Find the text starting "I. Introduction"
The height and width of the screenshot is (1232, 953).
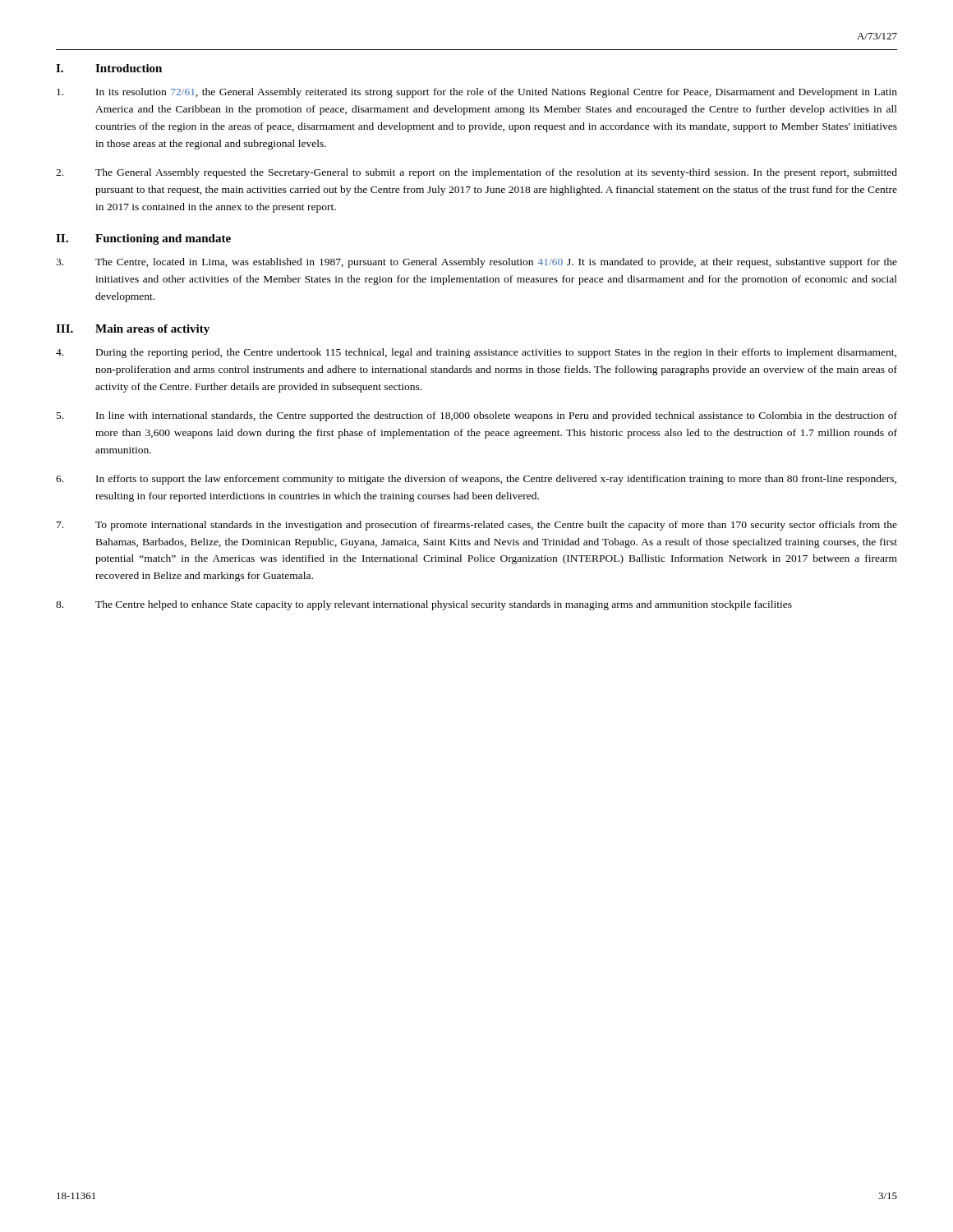(109, 69)
